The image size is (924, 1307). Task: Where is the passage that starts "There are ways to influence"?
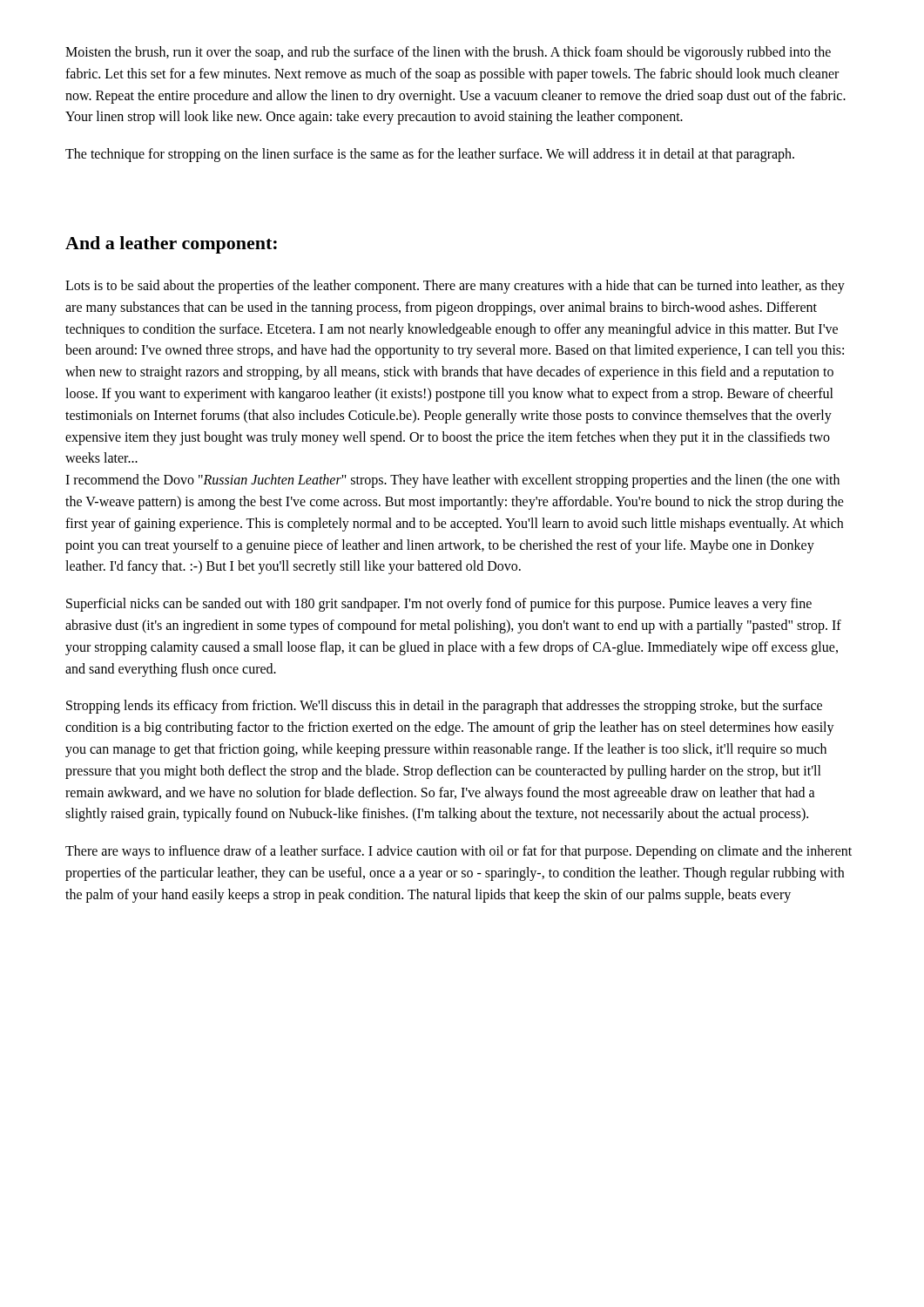pyautogui.click(x=460, y=873)
